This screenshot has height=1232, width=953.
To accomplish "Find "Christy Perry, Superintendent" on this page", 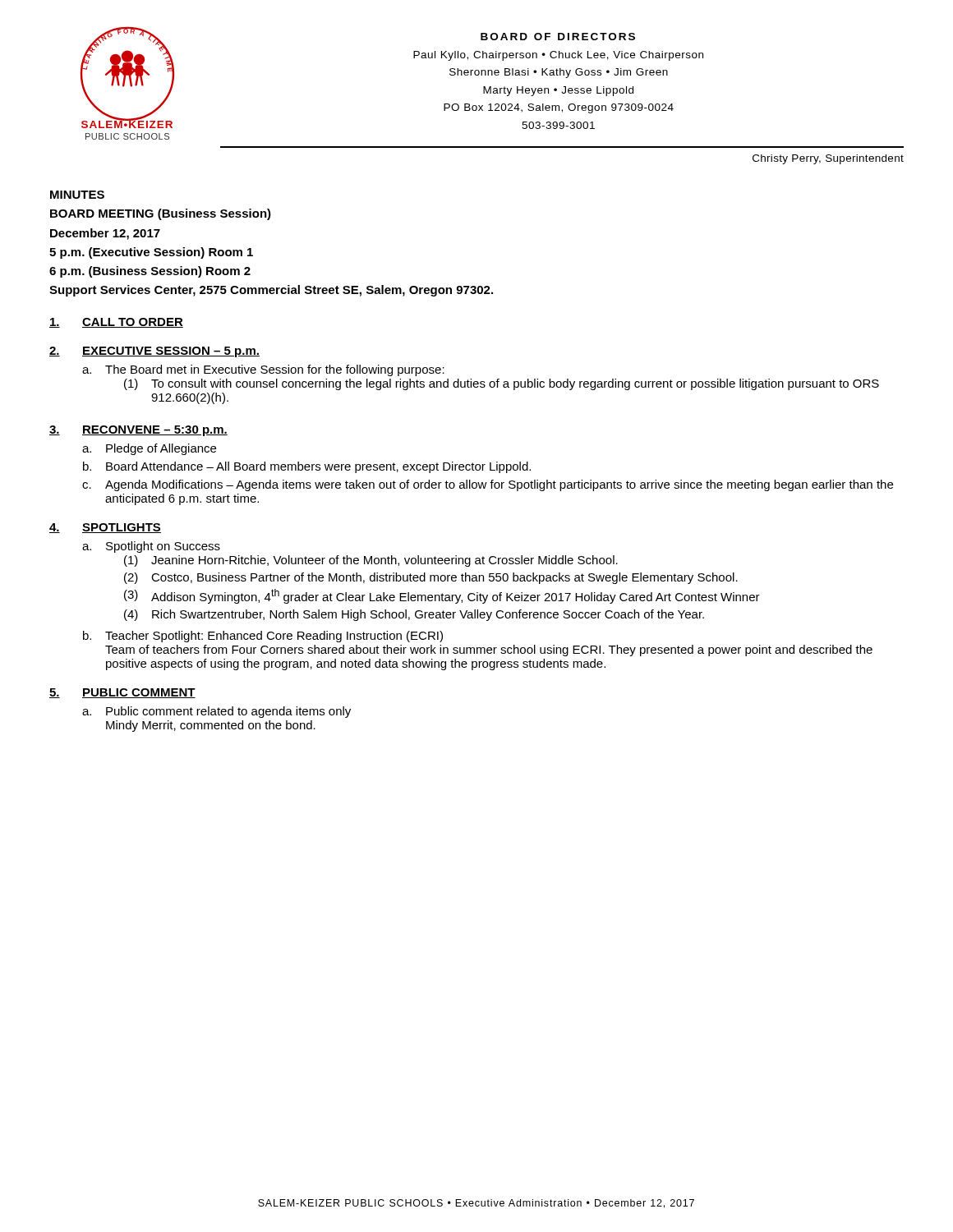I will click(828, 158).
